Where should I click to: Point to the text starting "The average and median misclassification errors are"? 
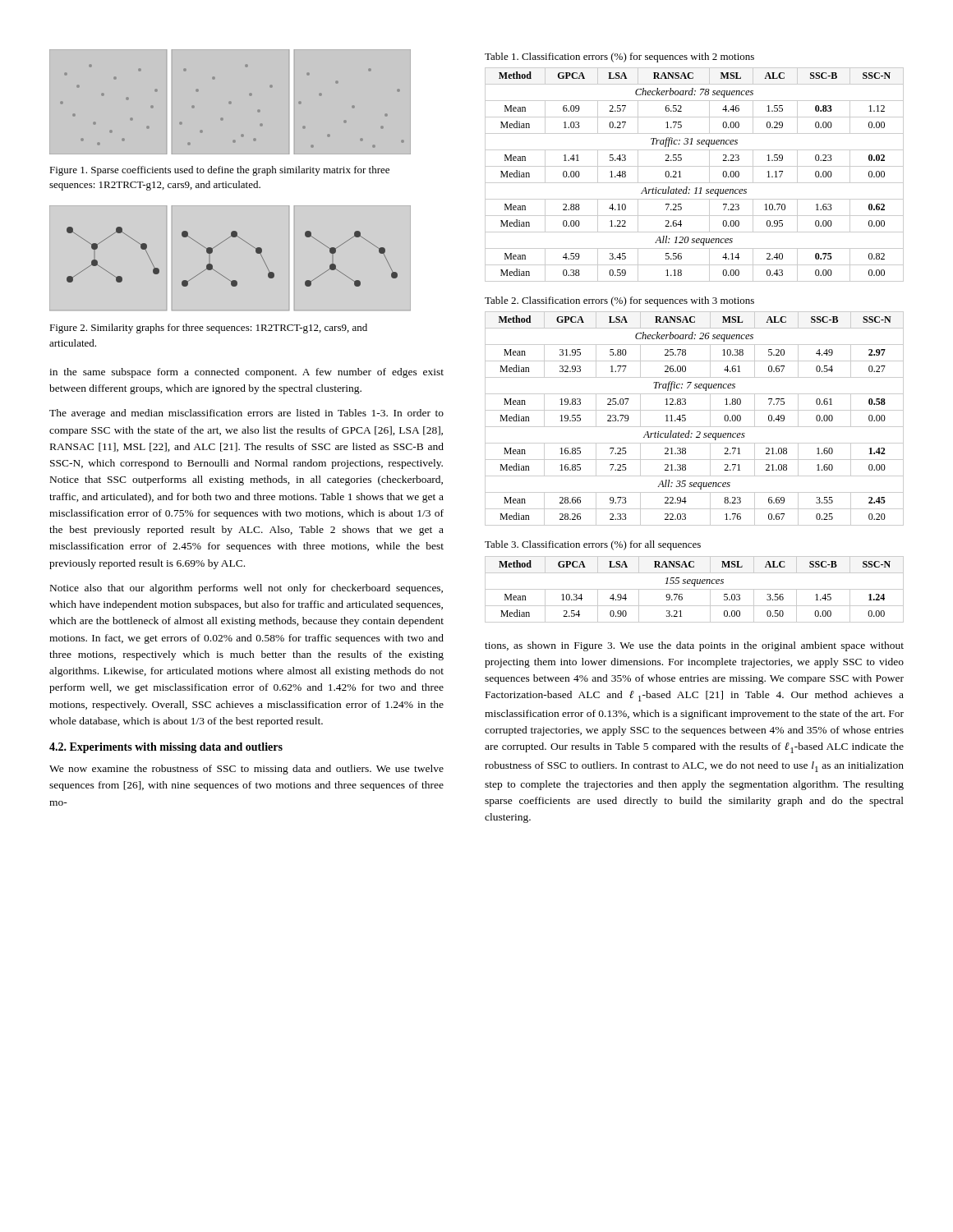click(x=246, y=488)
